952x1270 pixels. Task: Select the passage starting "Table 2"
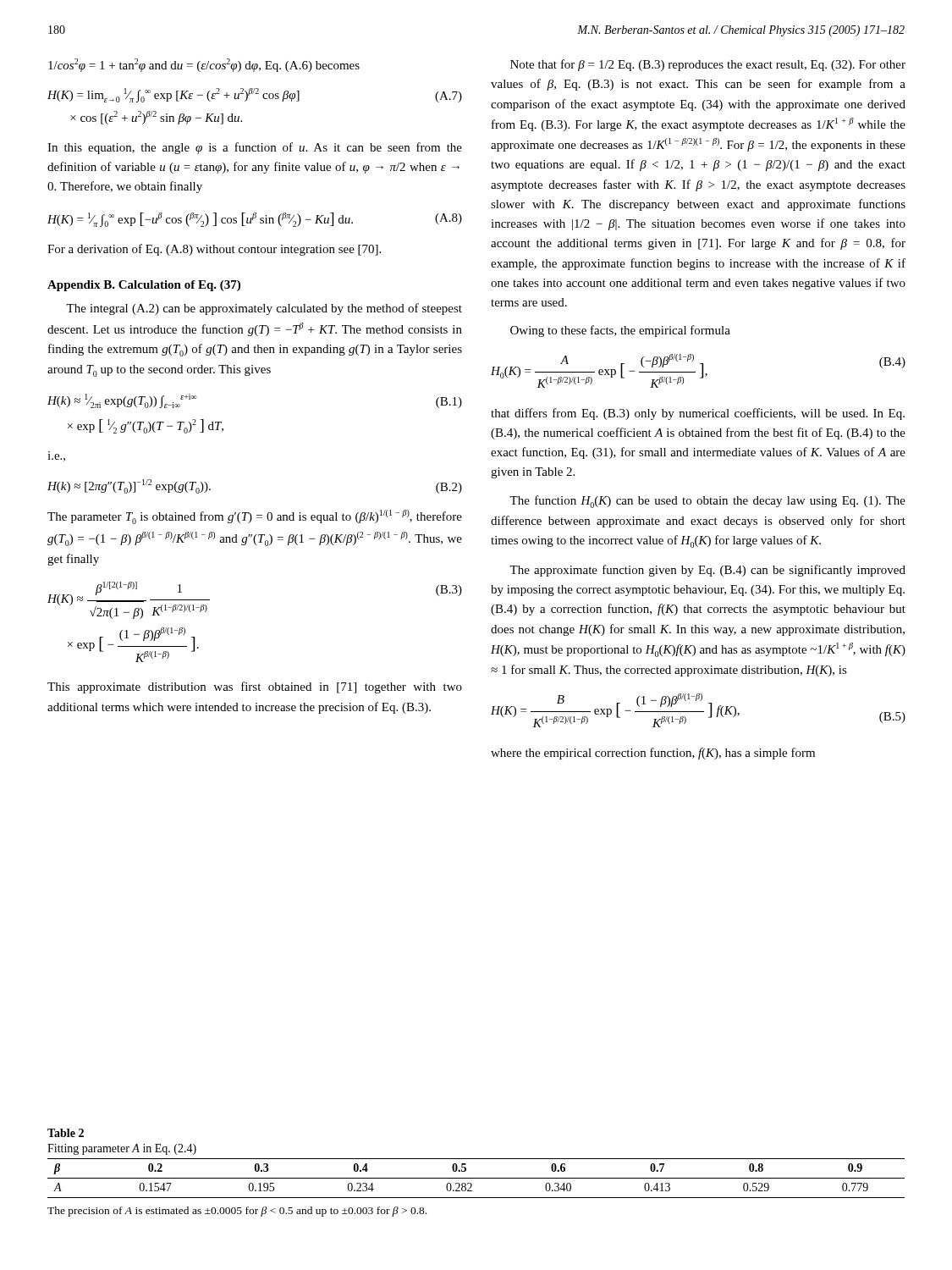(66, 1134)
